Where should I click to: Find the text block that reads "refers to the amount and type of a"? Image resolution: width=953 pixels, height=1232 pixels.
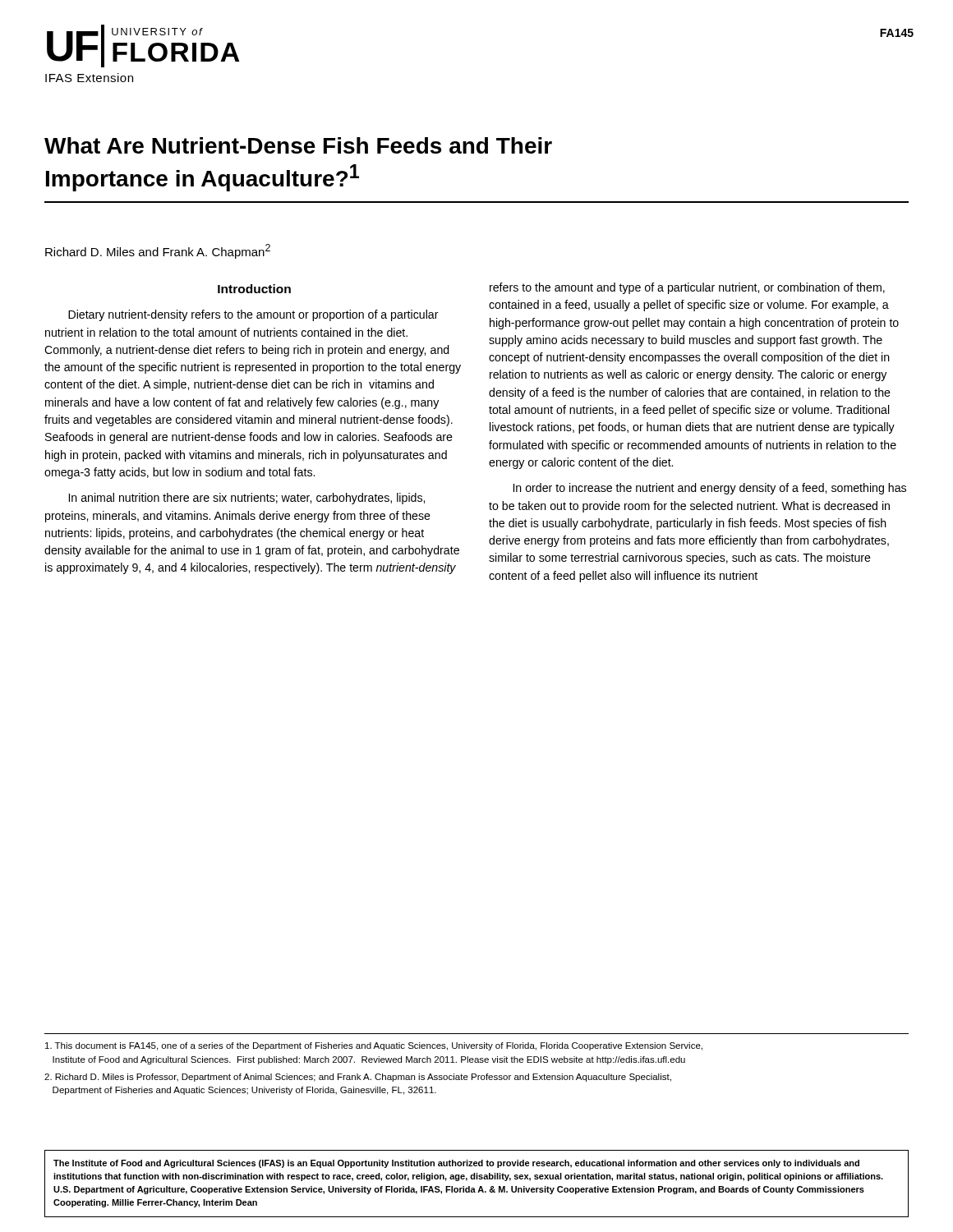click(x=694, y=375)
